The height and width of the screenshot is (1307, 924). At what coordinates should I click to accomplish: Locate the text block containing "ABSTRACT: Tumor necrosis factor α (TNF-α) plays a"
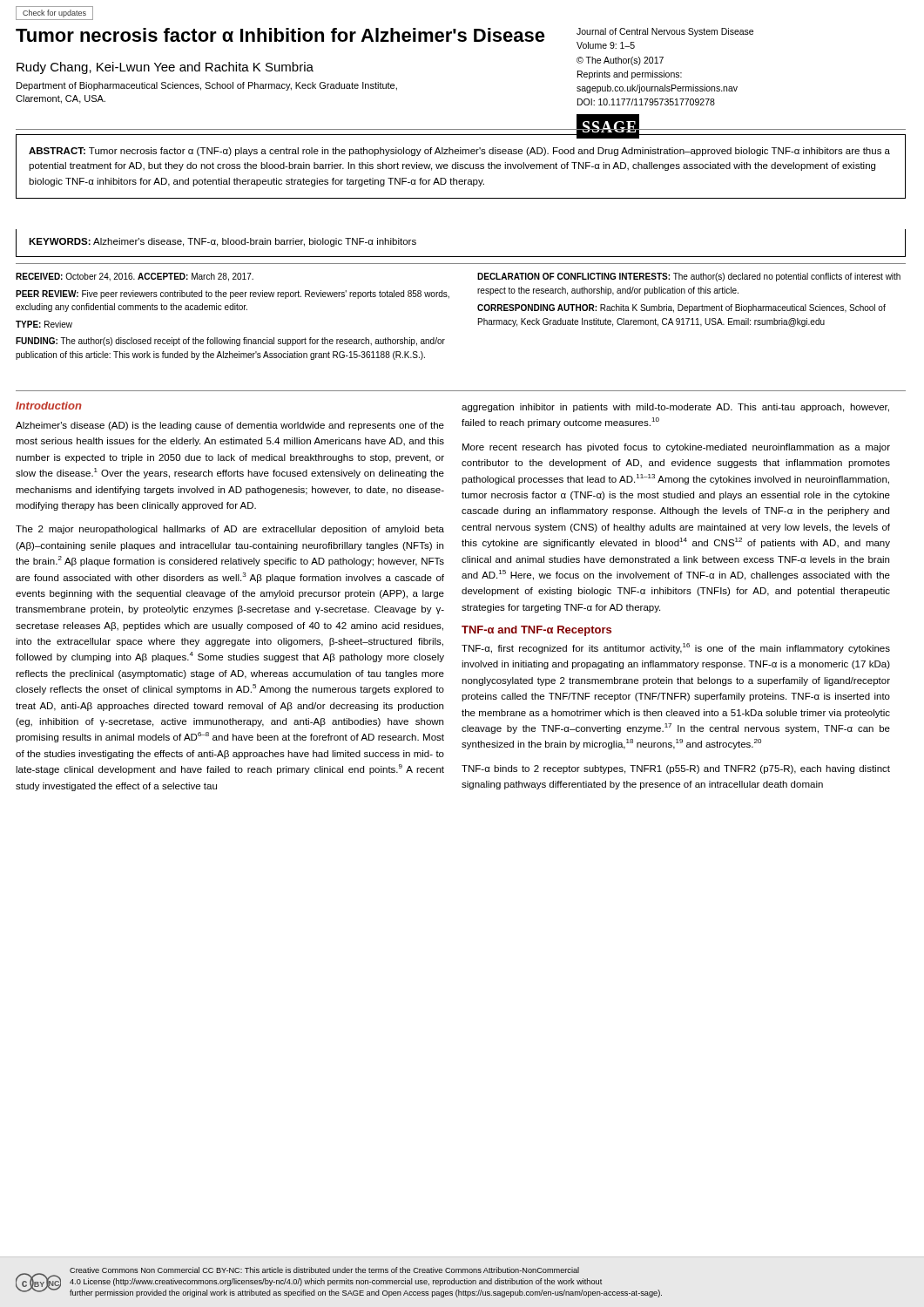coord(459,166)
